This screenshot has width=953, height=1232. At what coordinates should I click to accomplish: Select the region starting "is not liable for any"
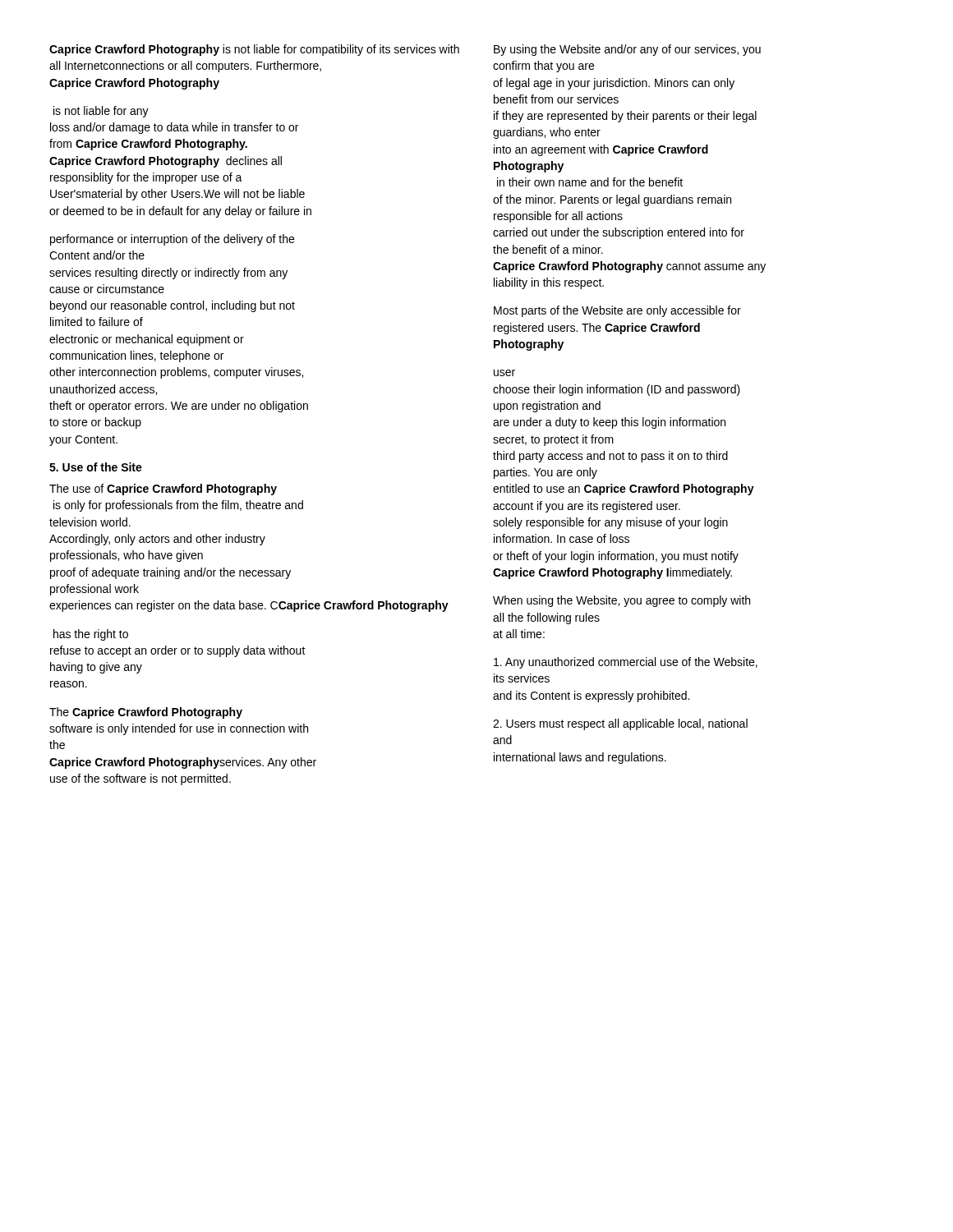click(x=181, y=161)
